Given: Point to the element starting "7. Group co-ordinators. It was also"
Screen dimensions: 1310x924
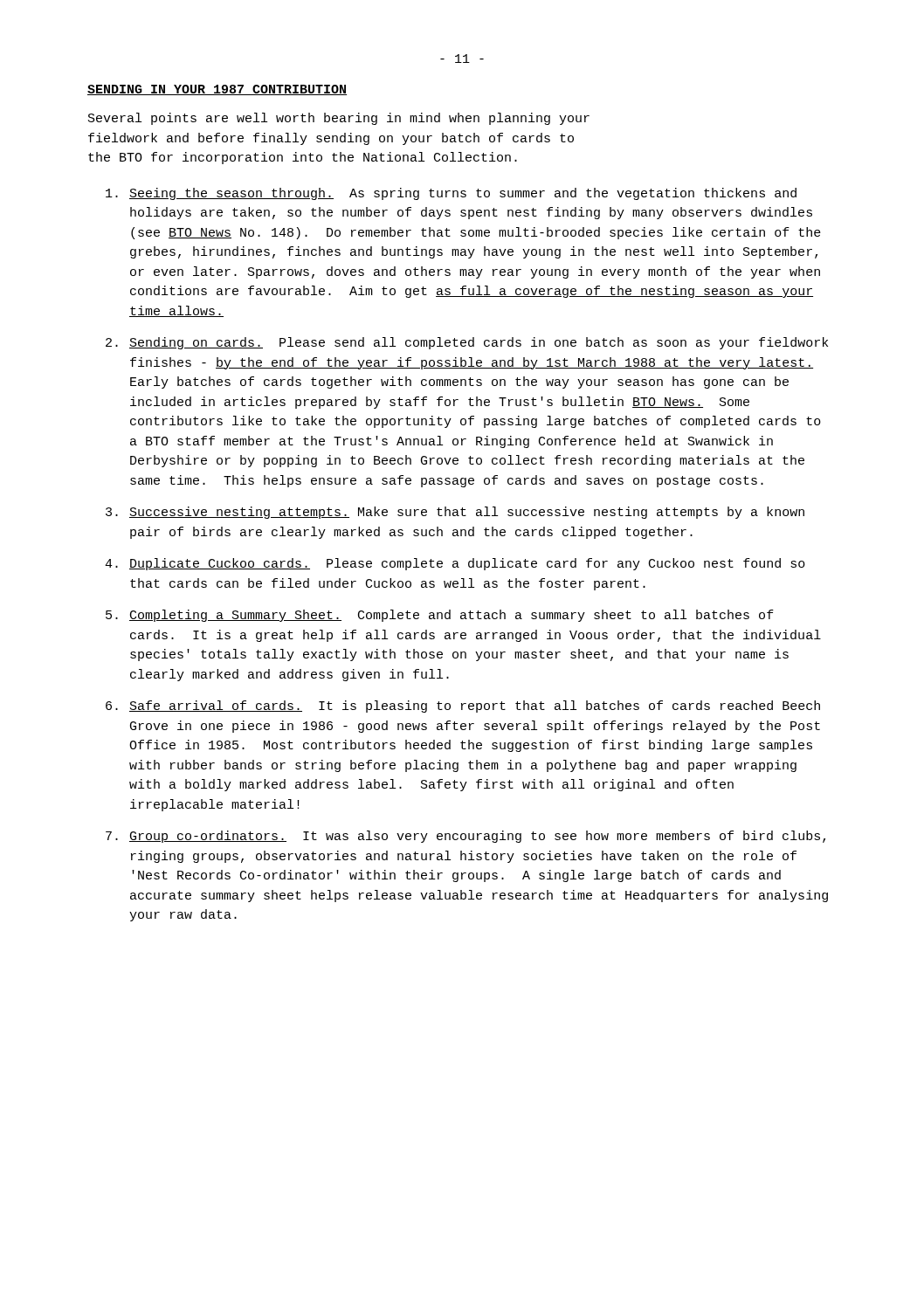Looking at the screenshot, I should click(462, 877).
